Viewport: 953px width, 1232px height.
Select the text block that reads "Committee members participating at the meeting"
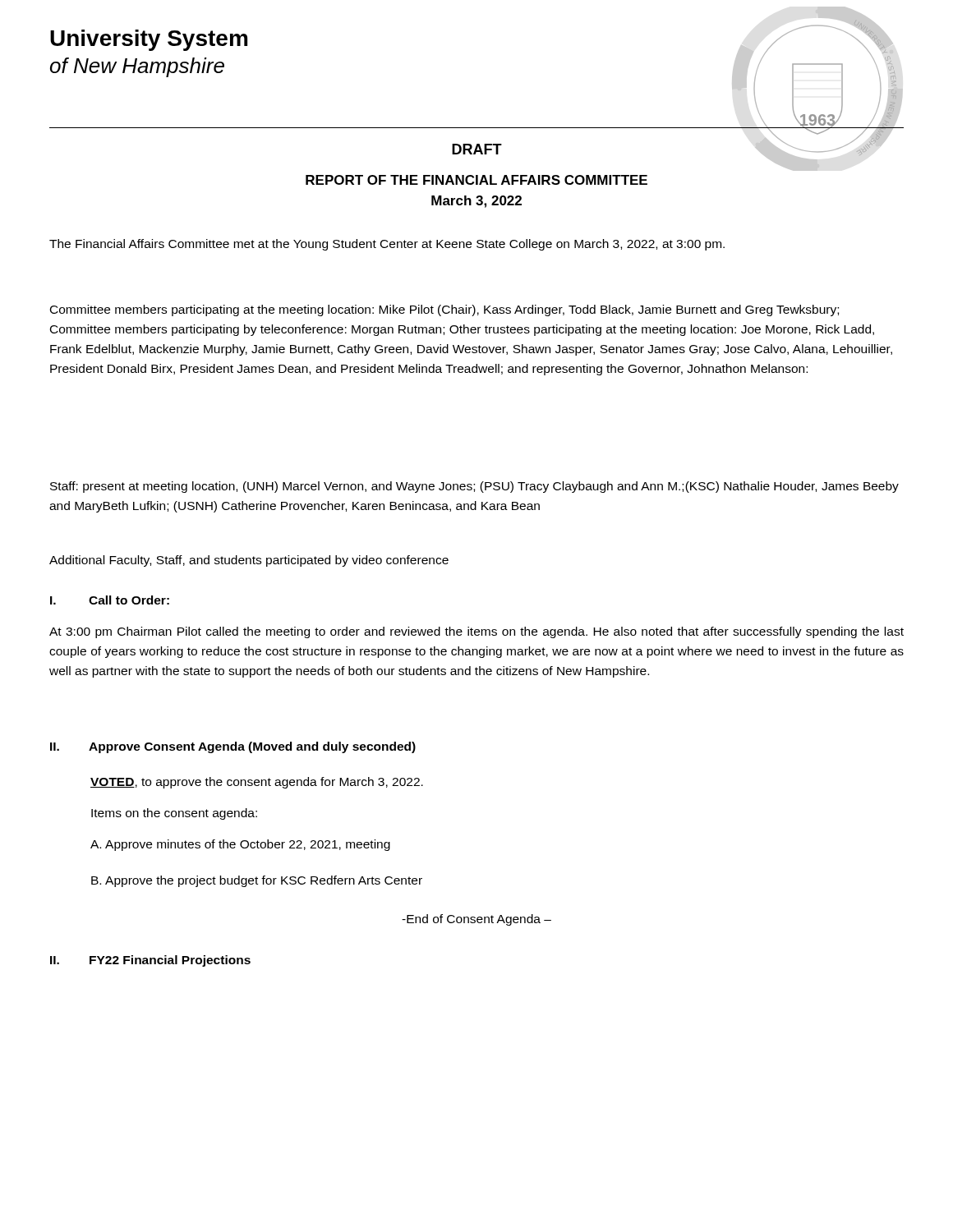(471, 339)
